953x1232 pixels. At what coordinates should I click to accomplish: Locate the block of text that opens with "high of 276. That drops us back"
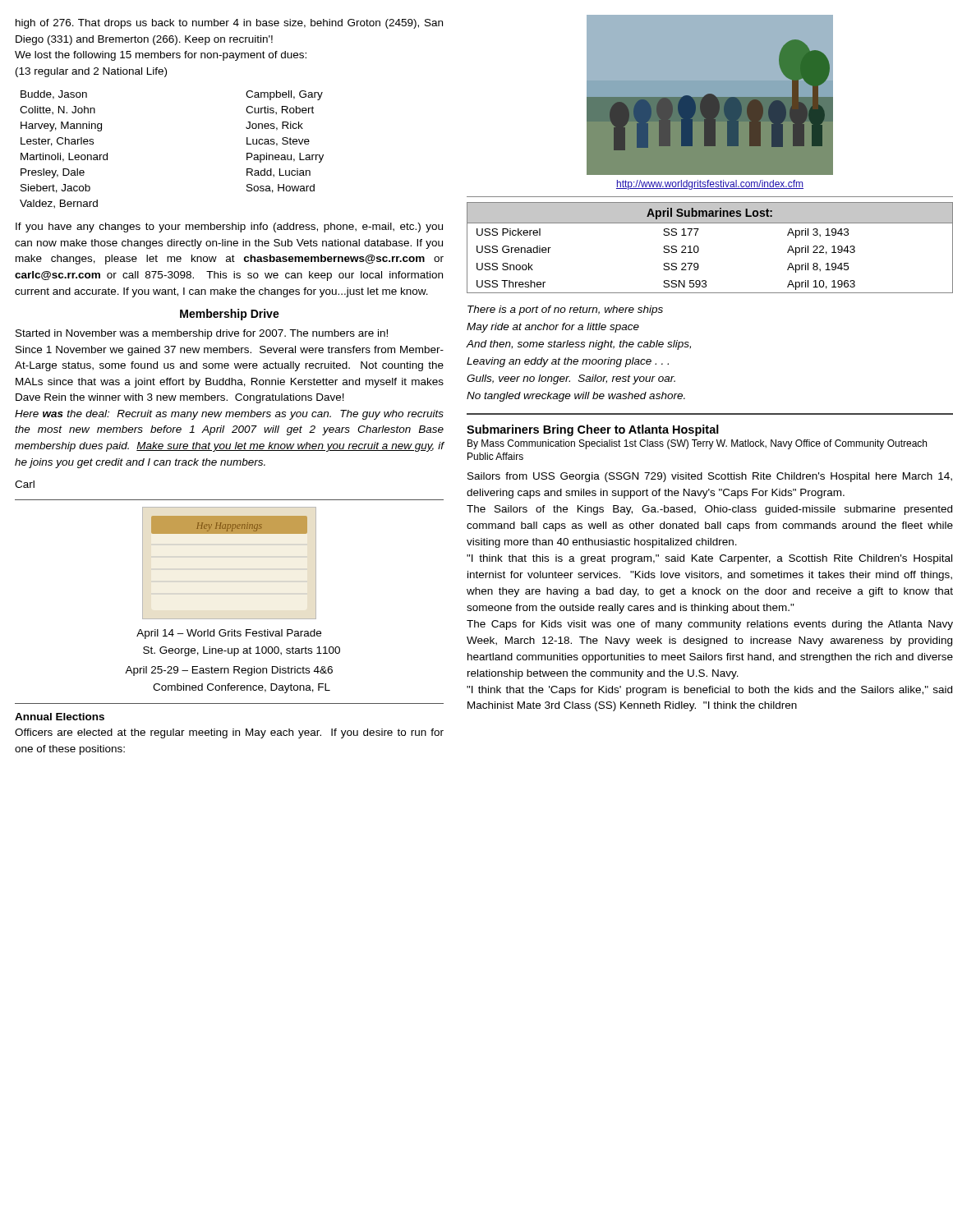[229, 47]
